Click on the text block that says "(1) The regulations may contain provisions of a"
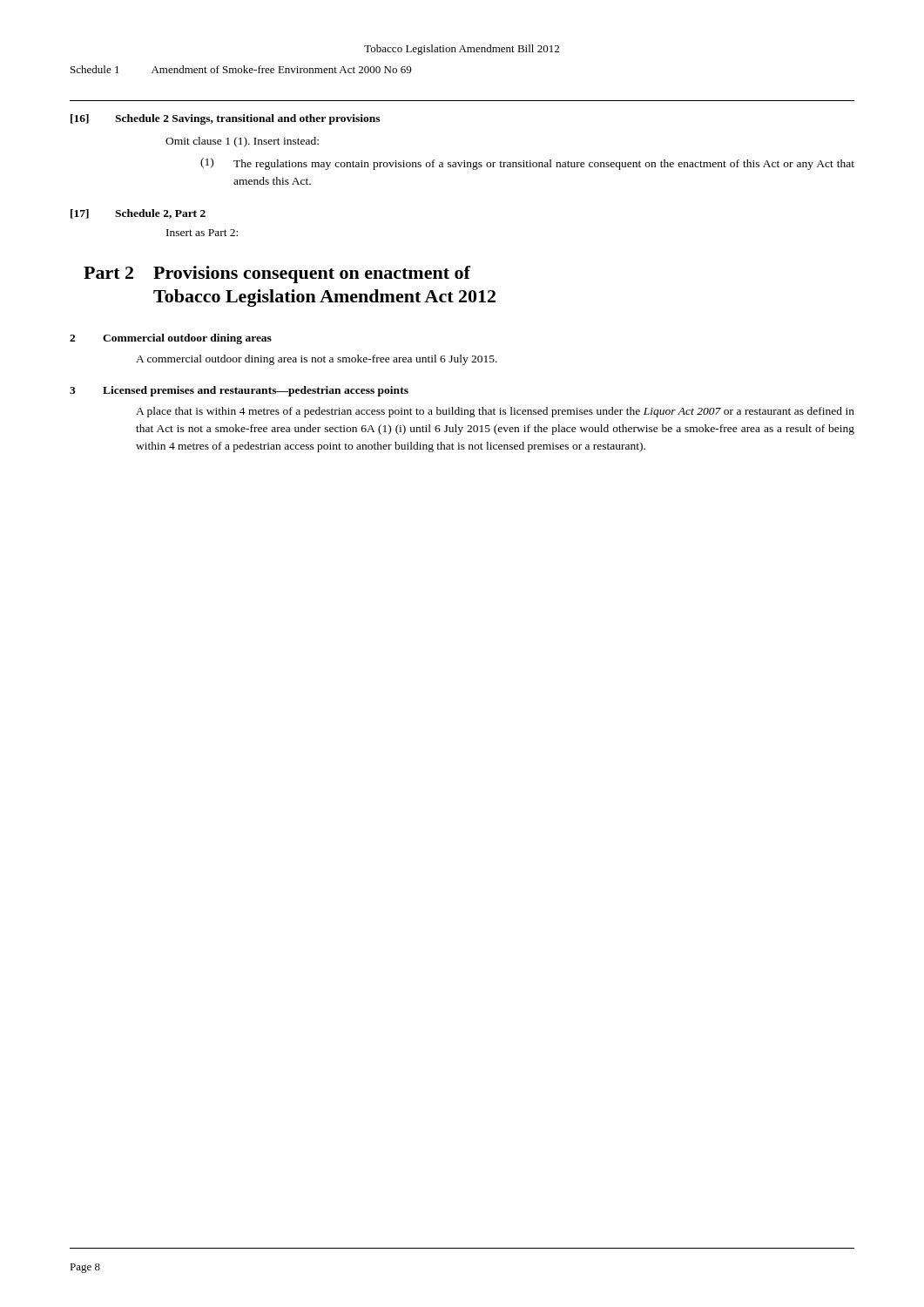Screen dimensions: 1307x924 coord(527,173)
